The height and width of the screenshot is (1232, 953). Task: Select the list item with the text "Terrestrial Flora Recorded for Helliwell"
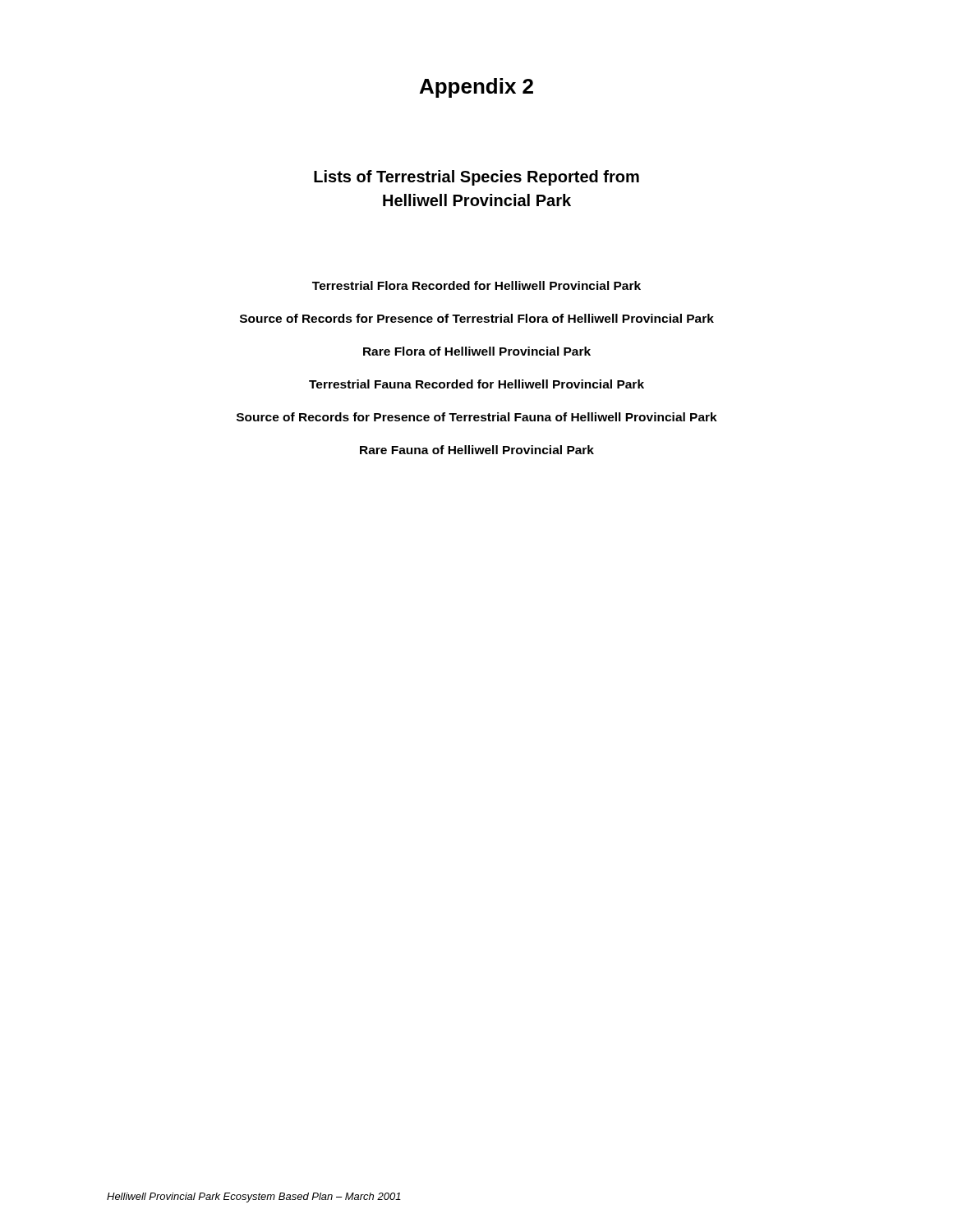476,285
